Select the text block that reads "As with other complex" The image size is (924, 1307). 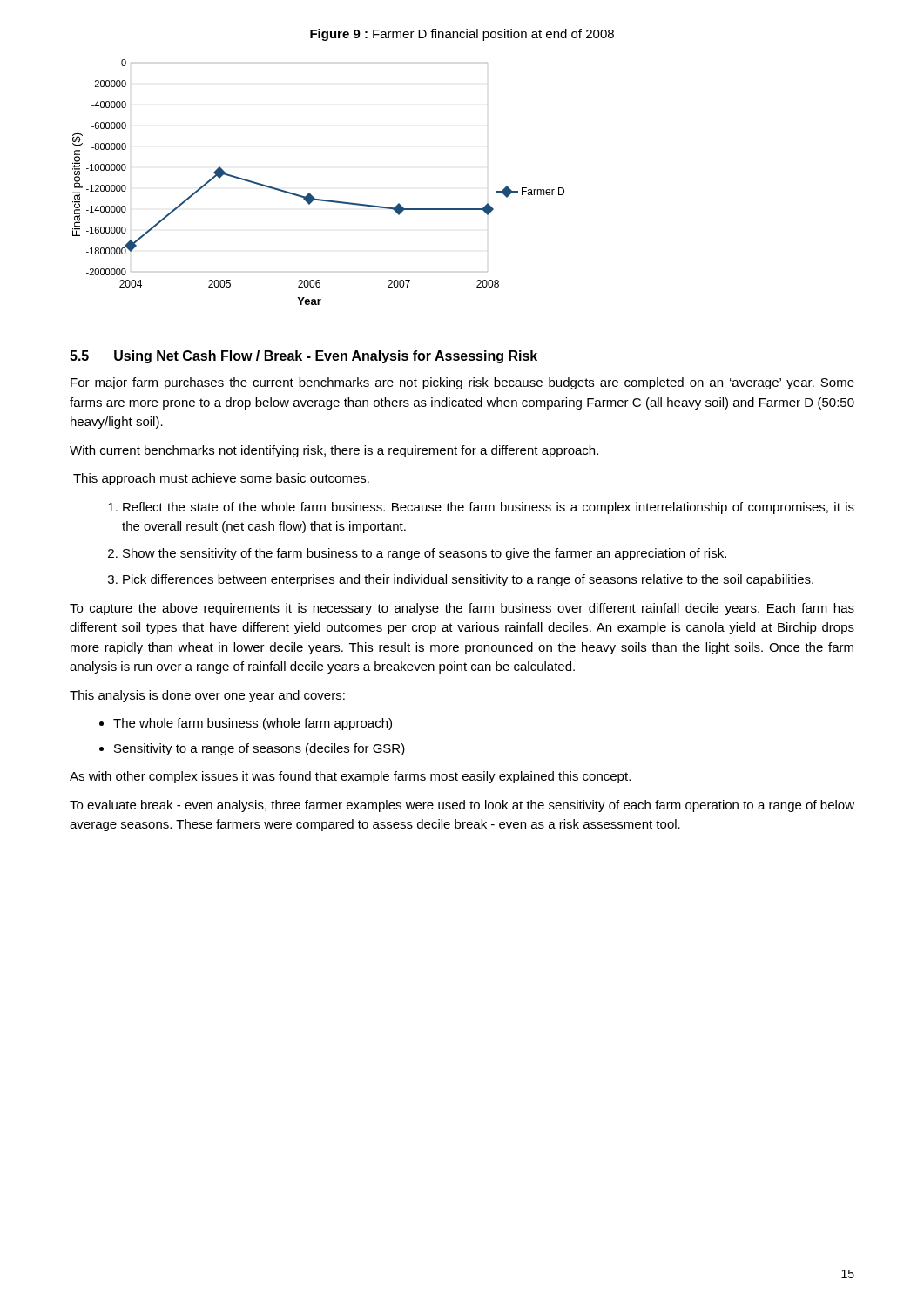click(x=351, y=776)
